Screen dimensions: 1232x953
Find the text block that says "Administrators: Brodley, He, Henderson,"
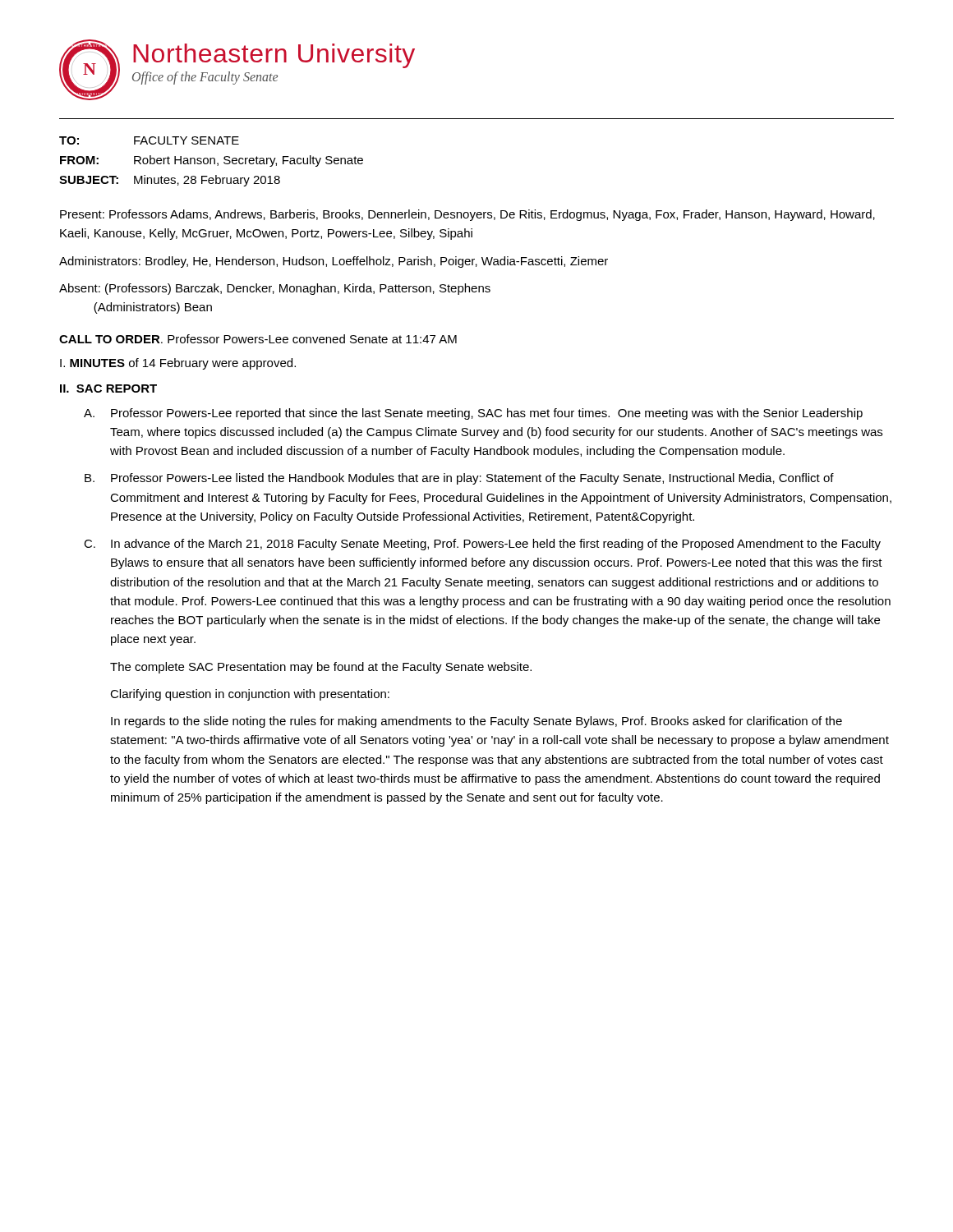tap(334, 260)
